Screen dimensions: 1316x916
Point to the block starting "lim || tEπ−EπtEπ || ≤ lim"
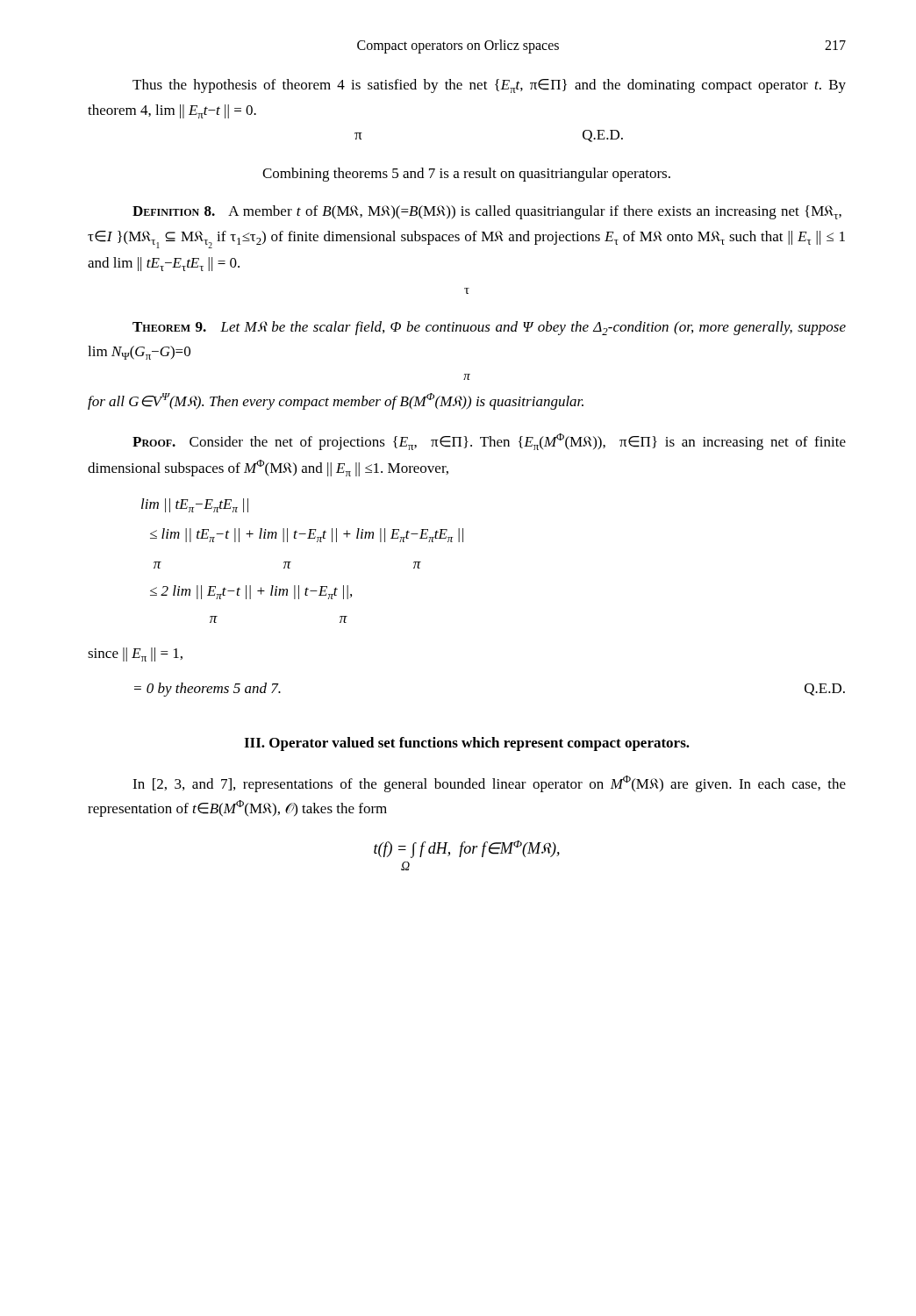195,505
